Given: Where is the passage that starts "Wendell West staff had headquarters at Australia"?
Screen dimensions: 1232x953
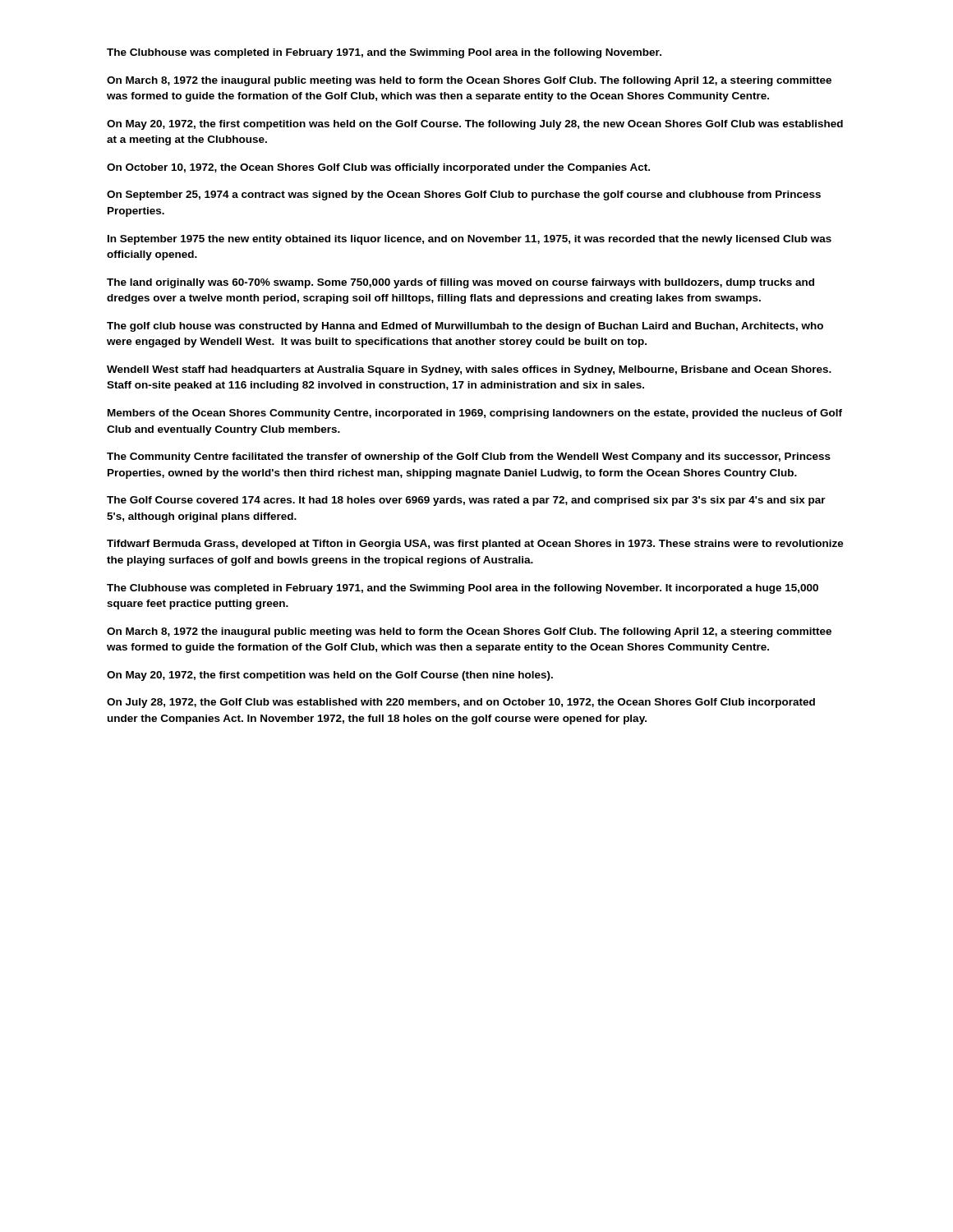Looking at the screenshot, I should [x=469, y=377].
